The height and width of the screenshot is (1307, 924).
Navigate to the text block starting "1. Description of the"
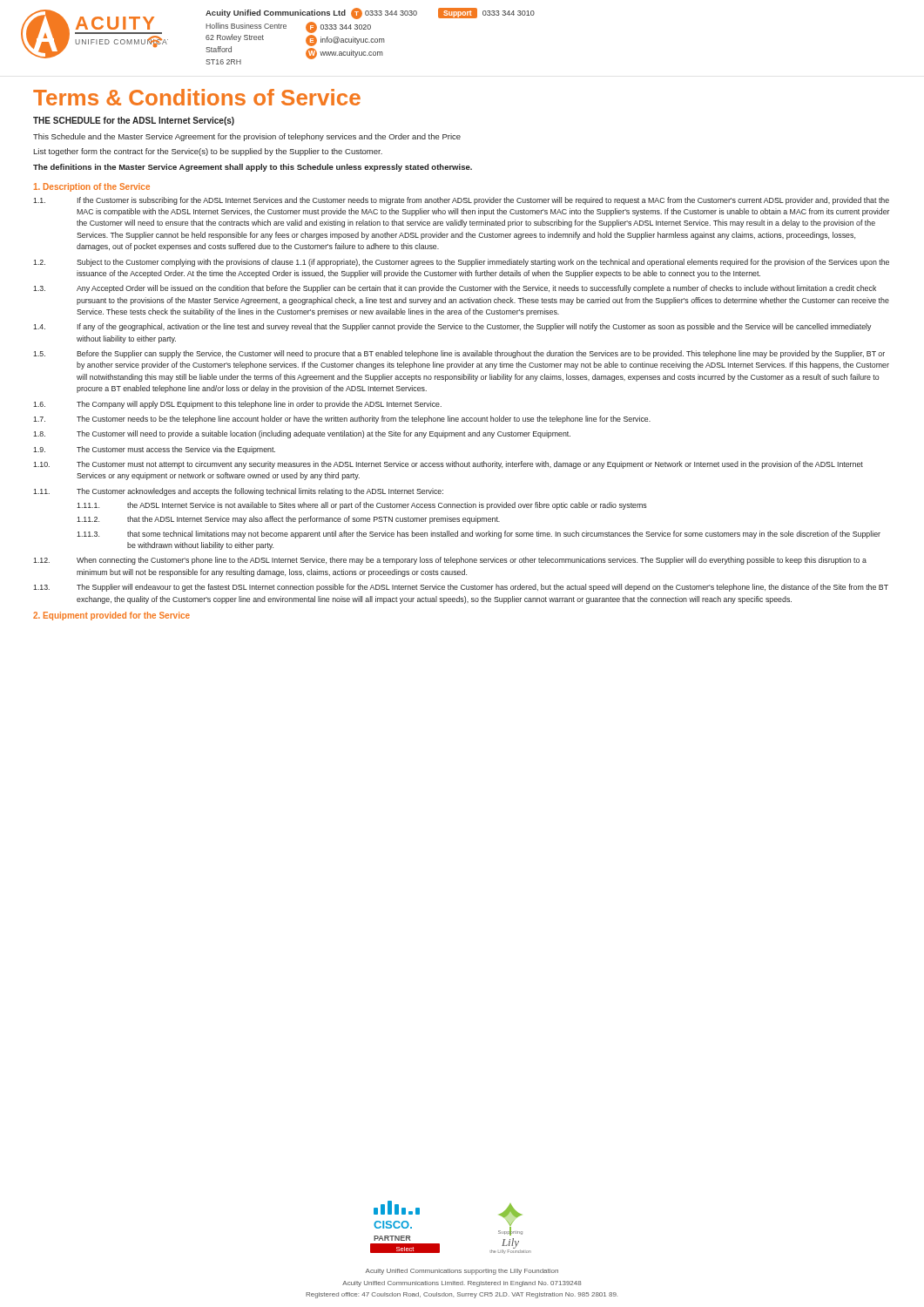pyautogui.click(x=92, y=187)
